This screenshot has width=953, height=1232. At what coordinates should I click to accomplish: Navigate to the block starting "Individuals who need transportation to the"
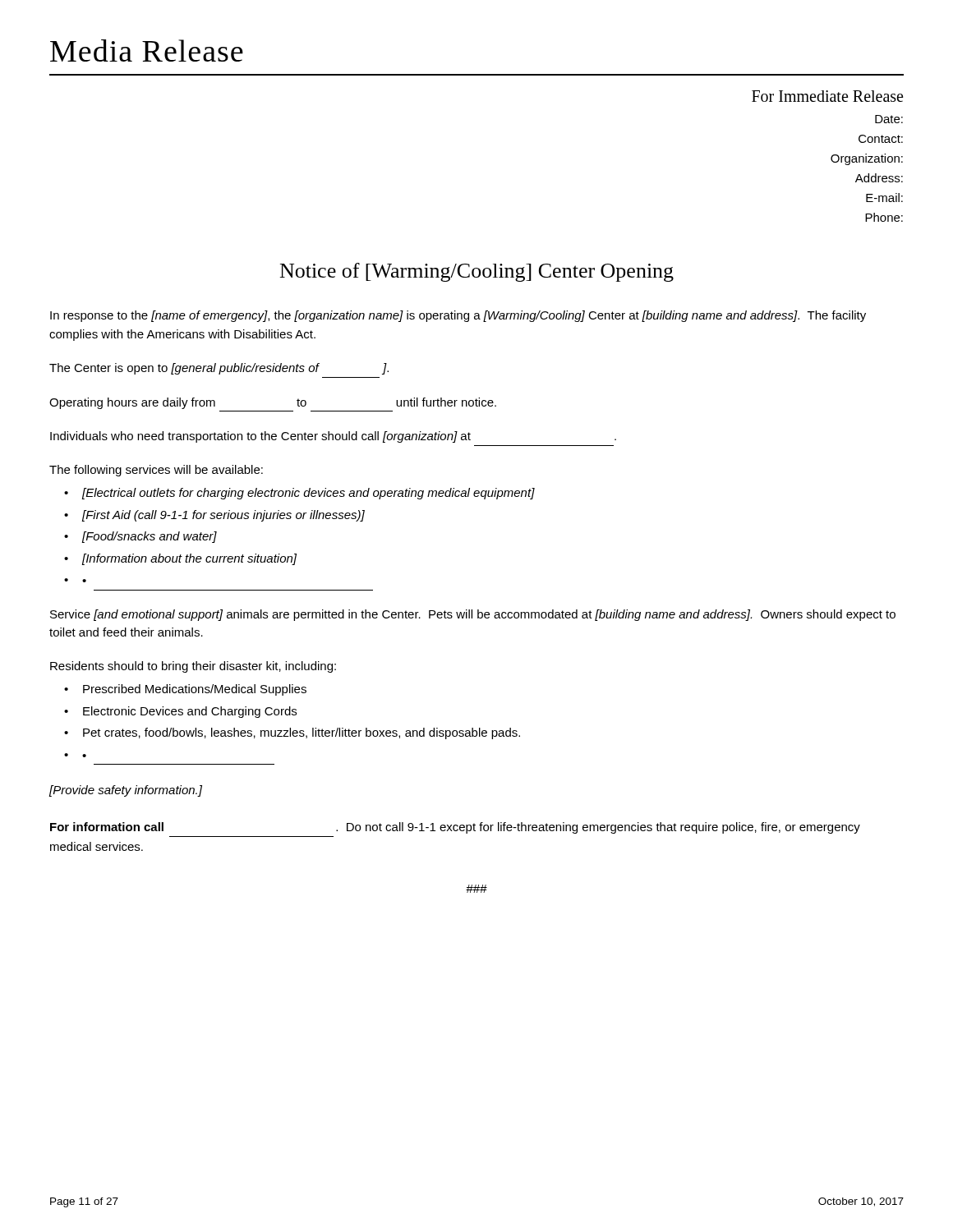pyautogui.click(x=333, y=436)
